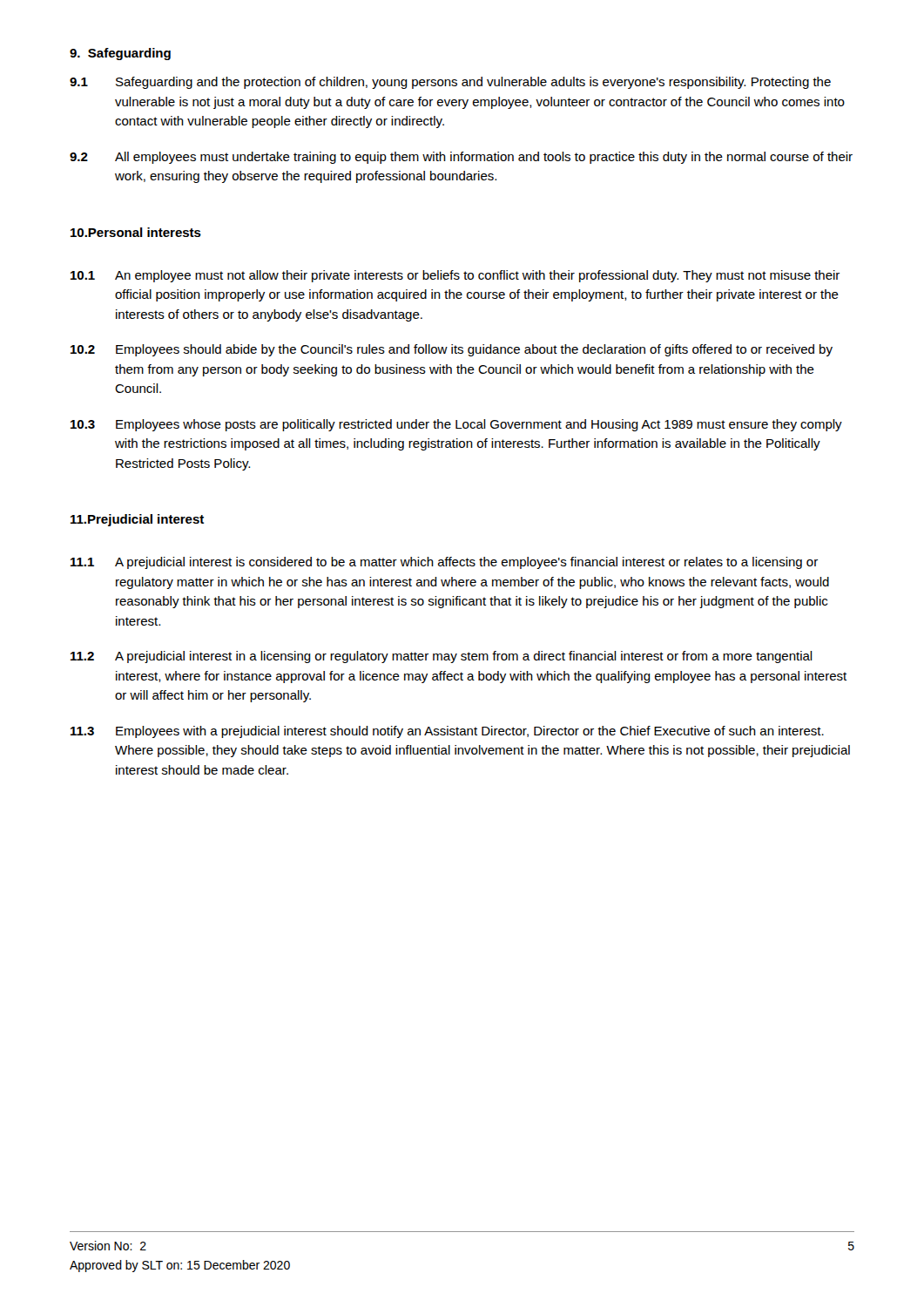This screenshot has height=1307, width=924.
Task: Locate the region starting "10.1 An employee must not allow"
Action: 462,295
